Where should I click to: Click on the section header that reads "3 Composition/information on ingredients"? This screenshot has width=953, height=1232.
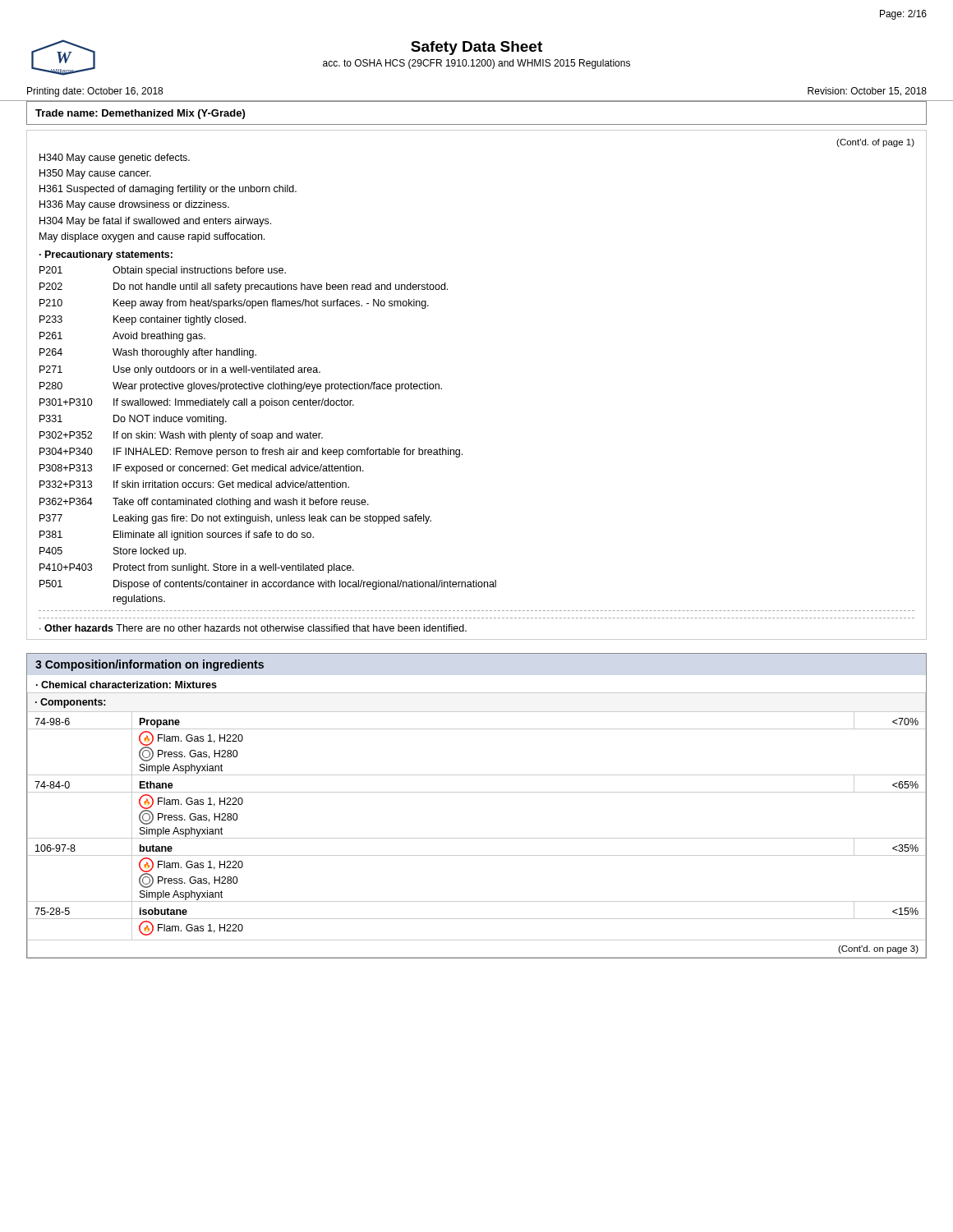150,665
